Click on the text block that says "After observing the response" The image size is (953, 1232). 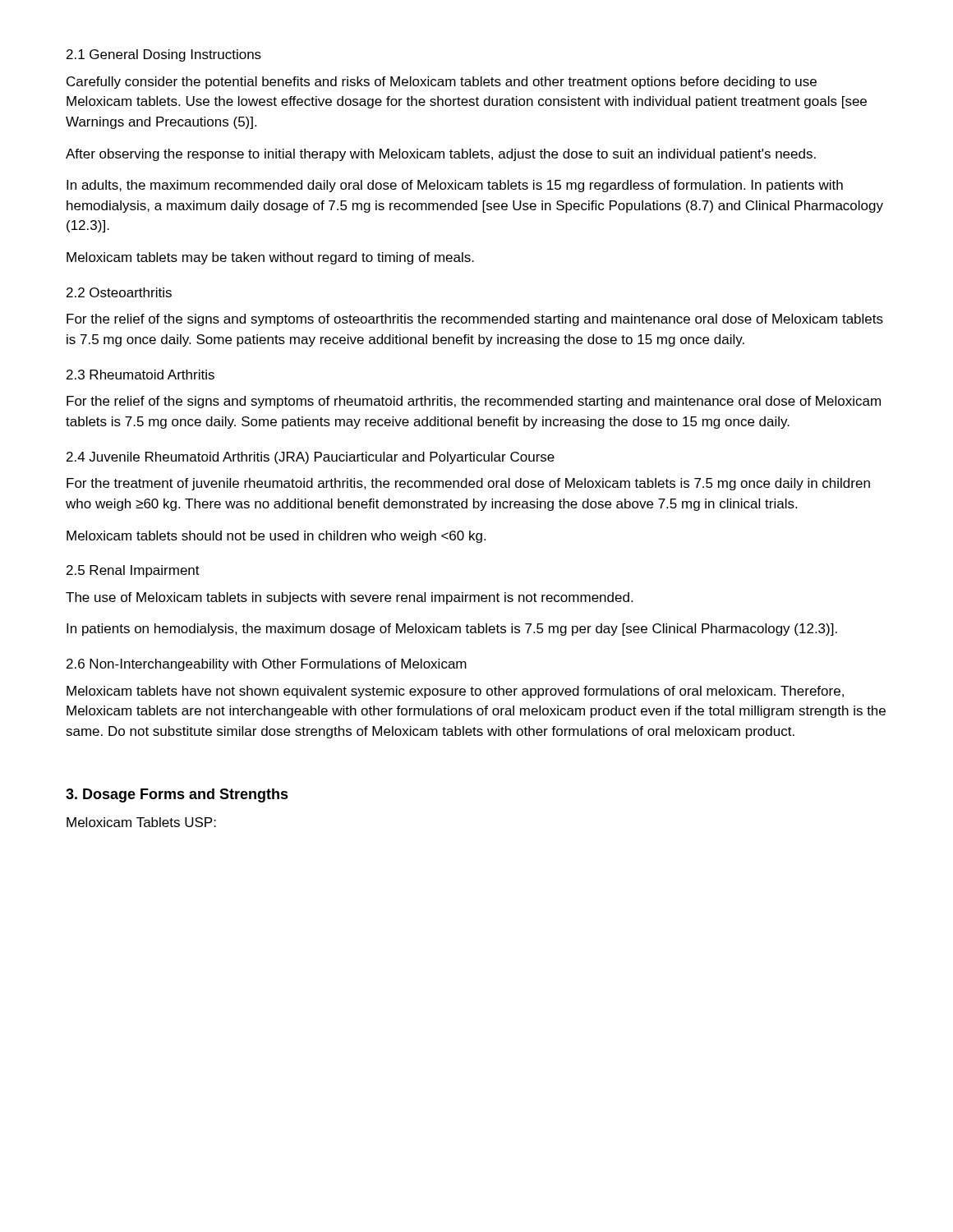pyautogui.click(x=441, y=154)
